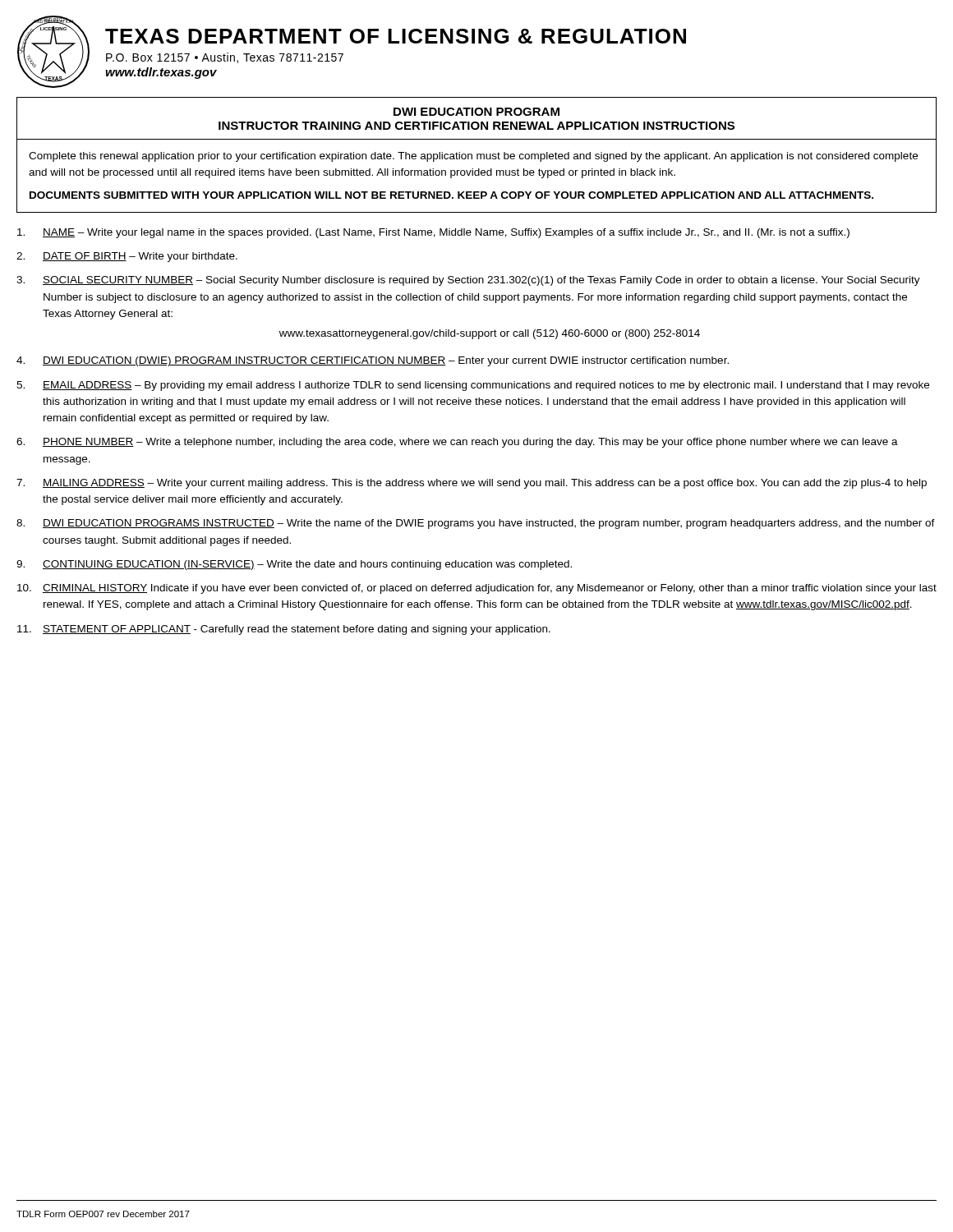Viewport: 953px width, 1232px height.
Task: Locate the block of text that opens with "Complete this renewal application"
Action: click(473, 164)
